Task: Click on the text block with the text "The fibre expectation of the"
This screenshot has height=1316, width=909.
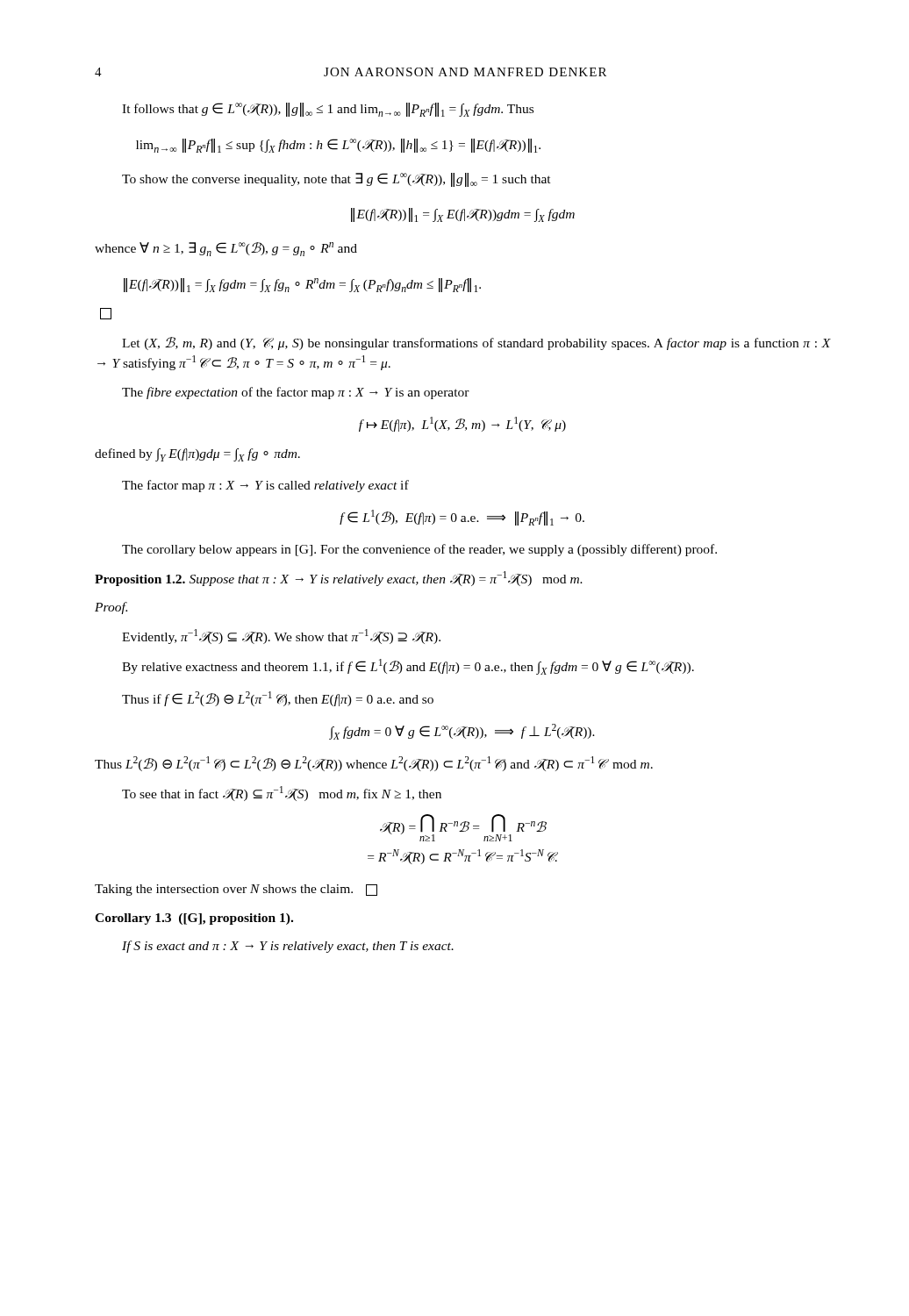Action: coord(462,392)
